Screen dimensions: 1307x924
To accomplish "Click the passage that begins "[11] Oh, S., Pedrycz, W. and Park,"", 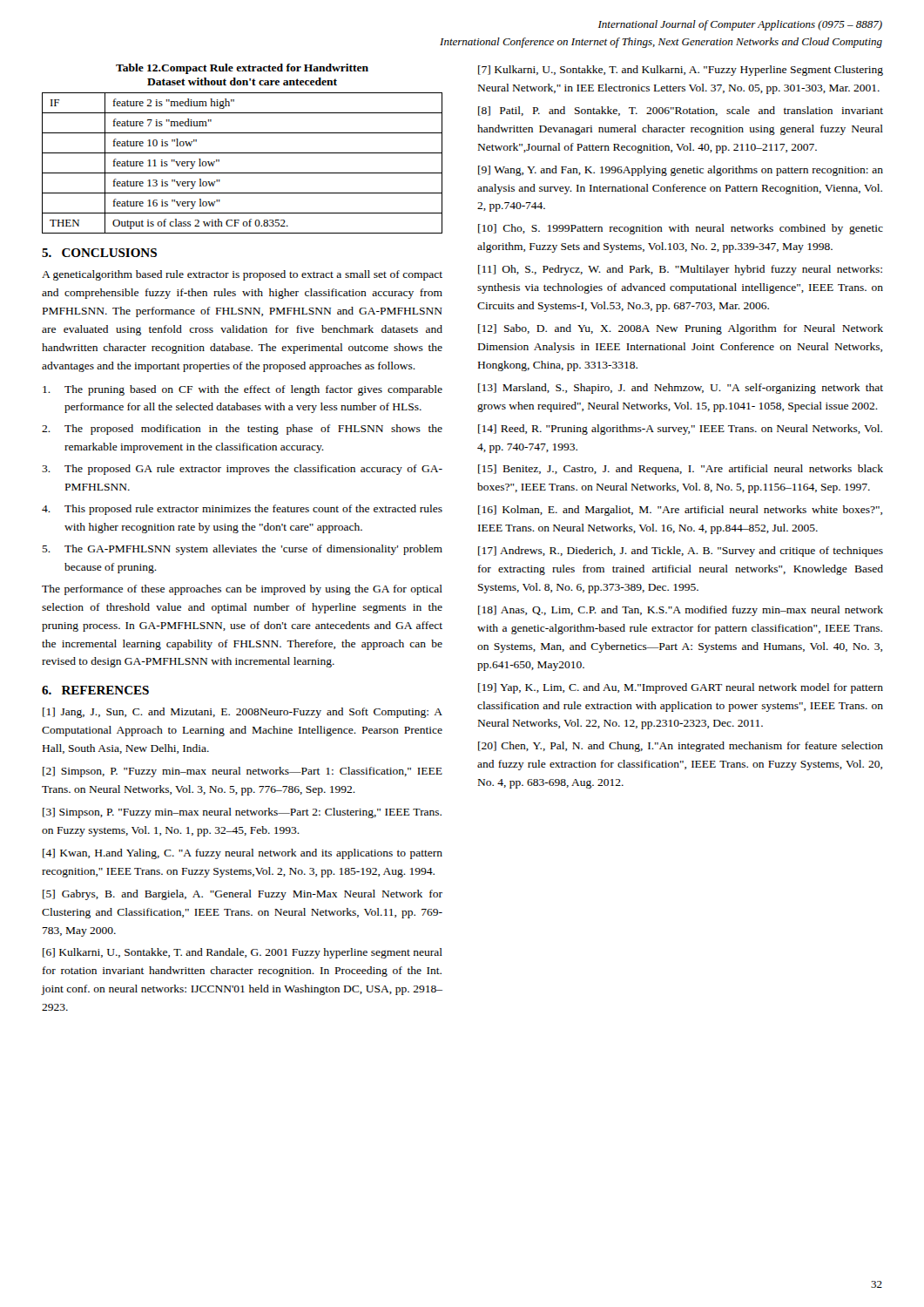I will point(680,287).
